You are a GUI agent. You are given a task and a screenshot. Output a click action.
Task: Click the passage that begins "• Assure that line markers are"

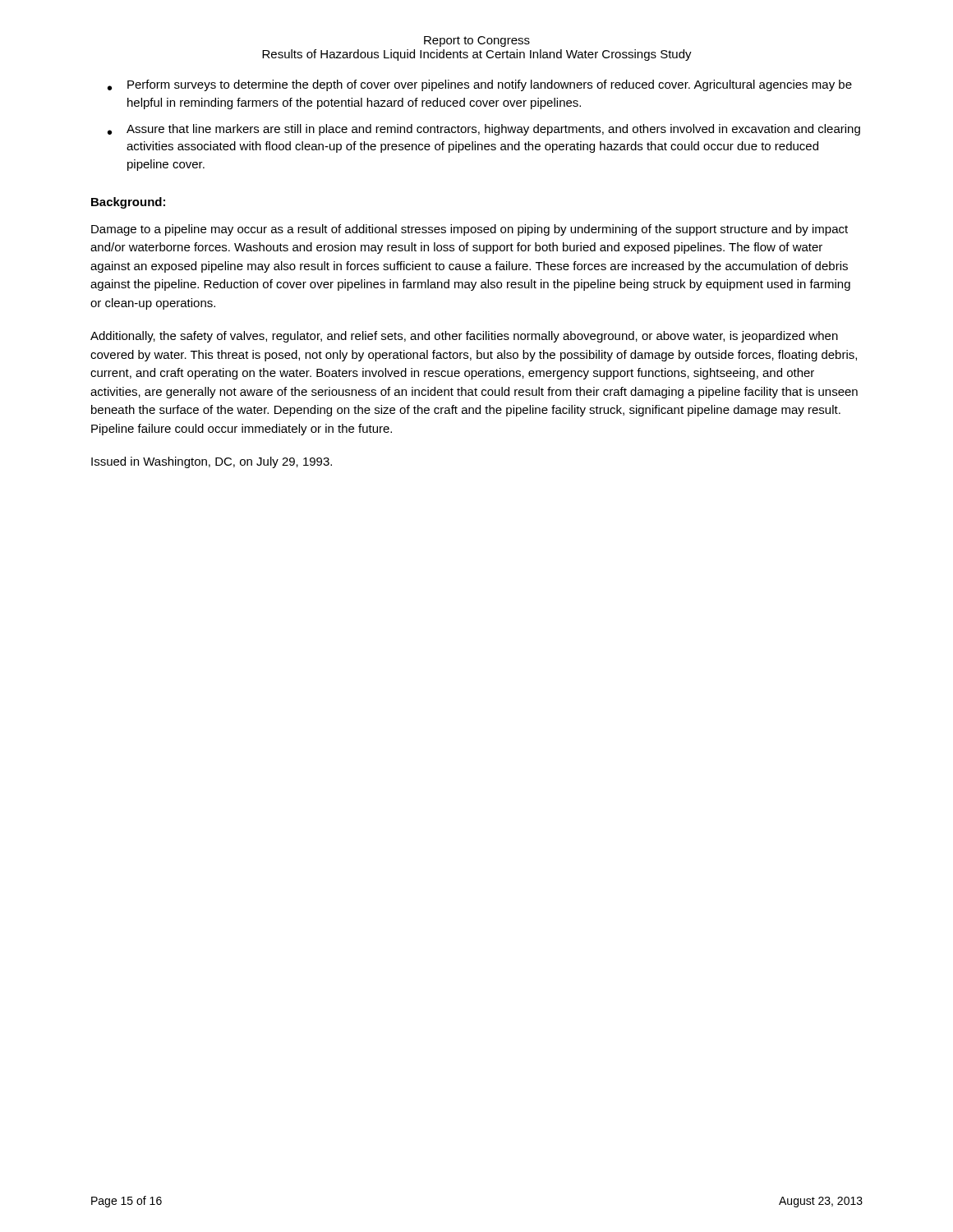tap(485, 146)
